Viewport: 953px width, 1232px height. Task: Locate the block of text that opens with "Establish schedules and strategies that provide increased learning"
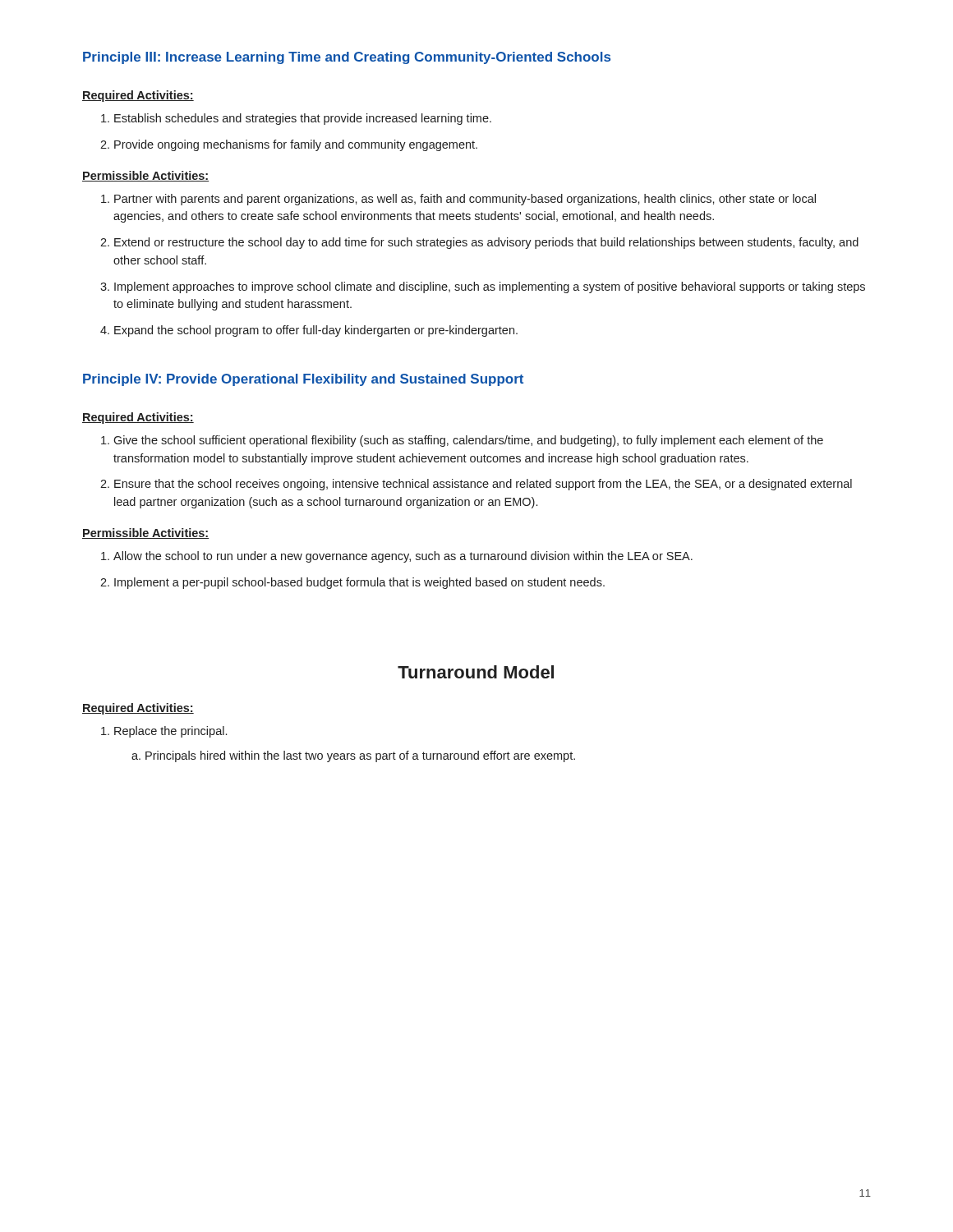(x=481, y=132)
